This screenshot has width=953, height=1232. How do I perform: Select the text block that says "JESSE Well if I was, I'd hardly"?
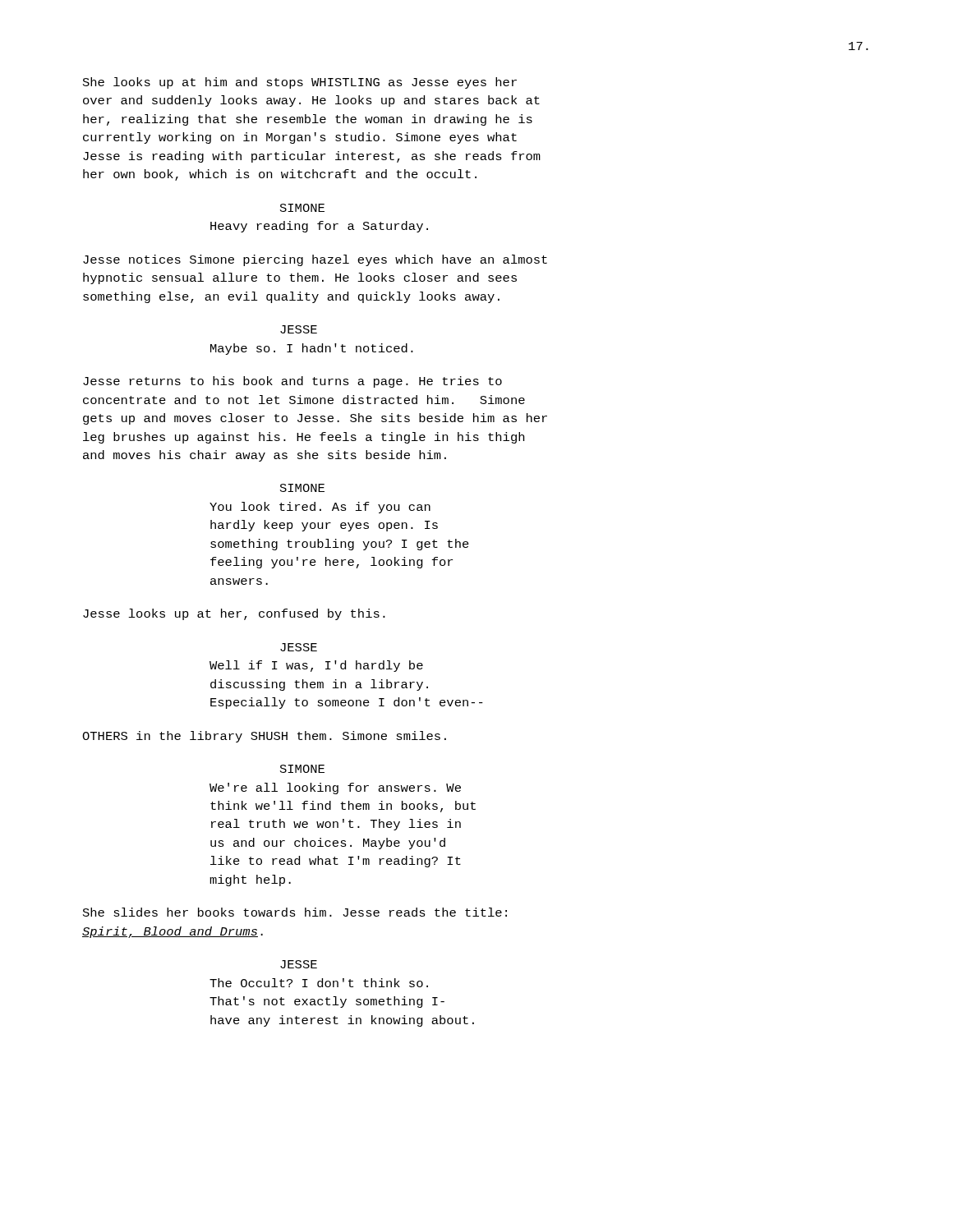pyautogui.click(x=299, y=647)
